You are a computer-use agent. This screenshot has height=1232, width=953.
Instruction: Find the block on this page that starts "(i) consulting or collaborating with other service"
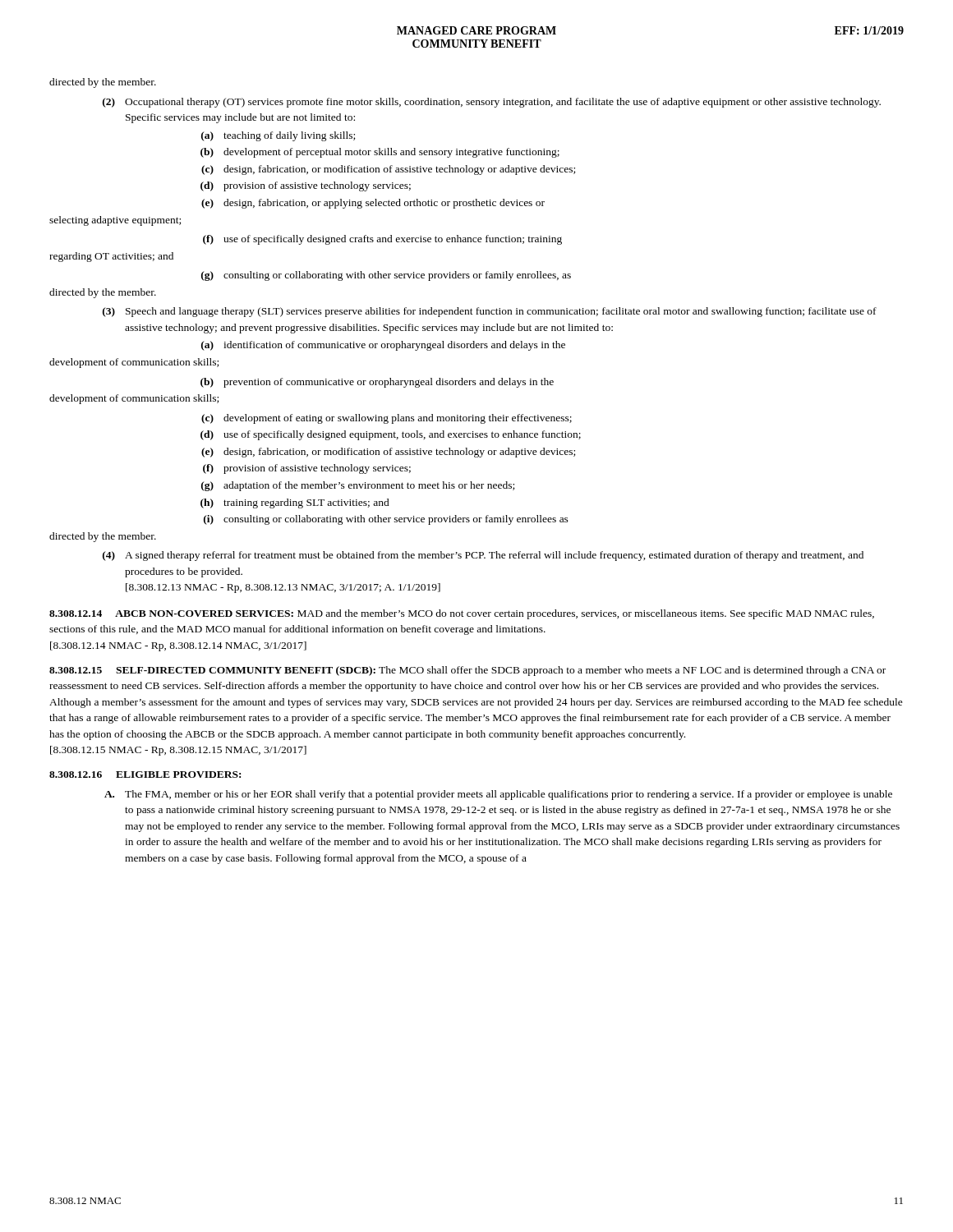click(x=309, y=519)
